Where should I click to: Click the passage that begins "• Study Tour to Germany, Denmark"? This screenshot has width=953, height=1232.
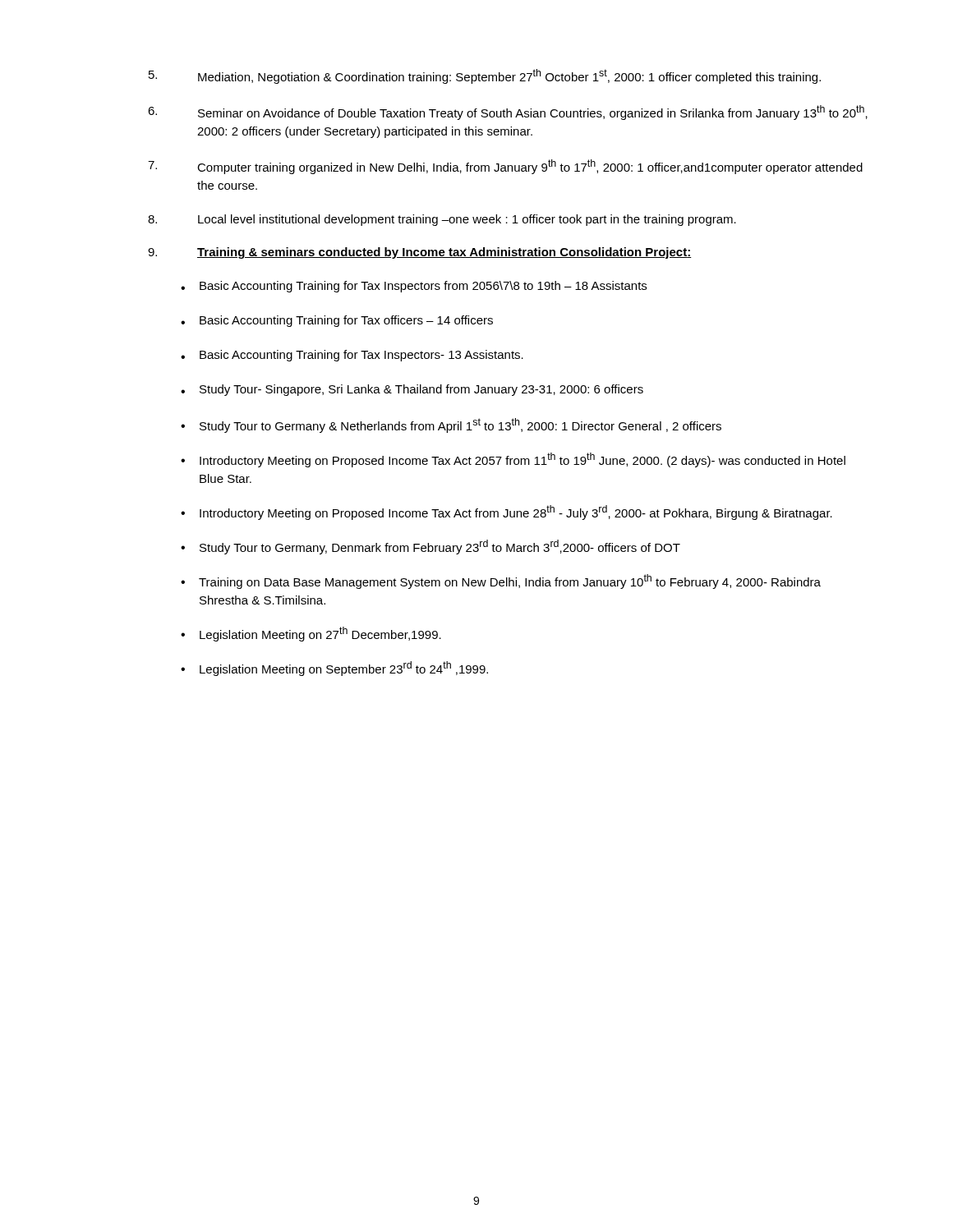(x=526, y=547)
